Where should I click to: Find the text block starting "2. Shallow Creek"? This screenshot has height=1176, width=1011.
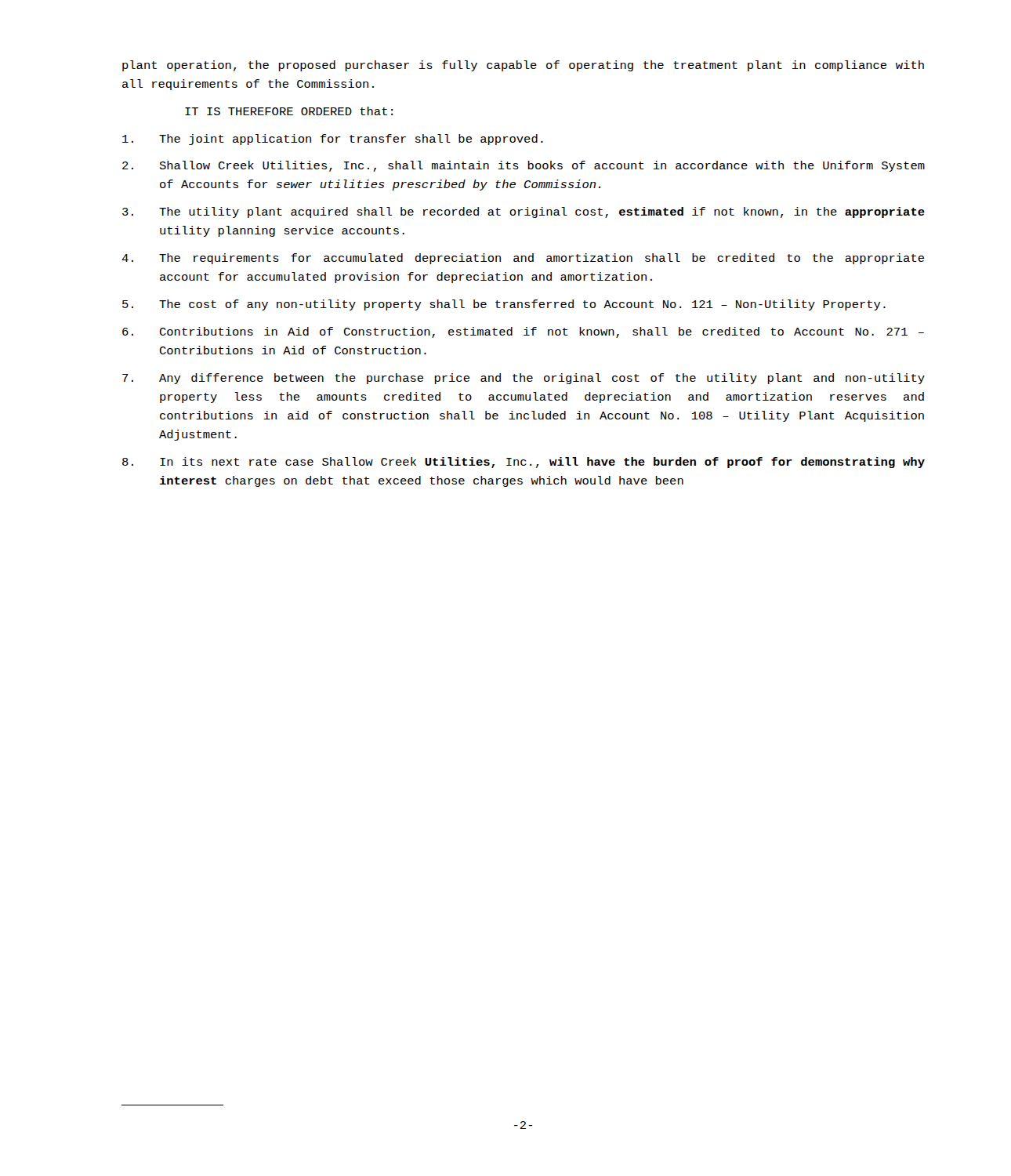(x=523, y=176)
